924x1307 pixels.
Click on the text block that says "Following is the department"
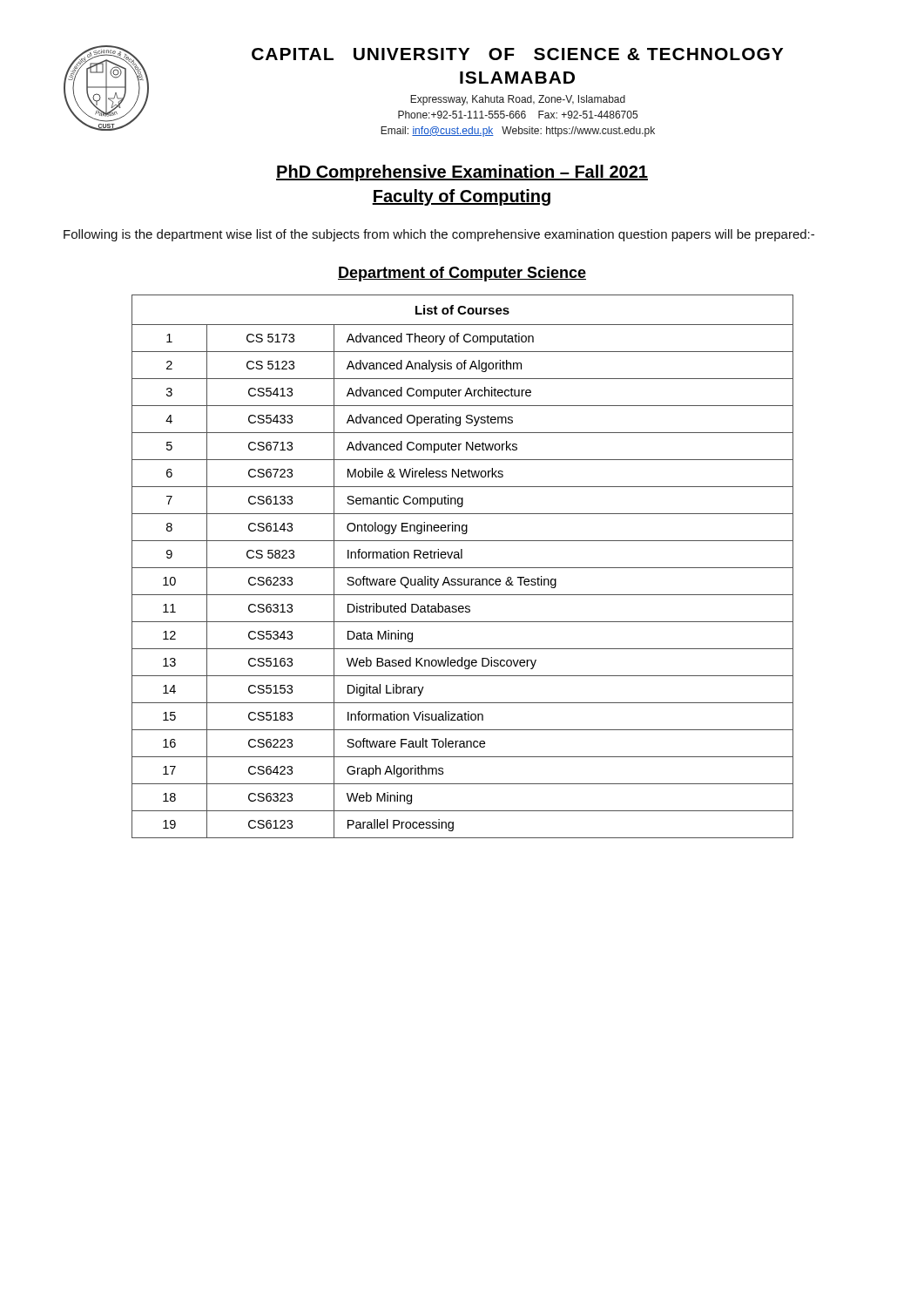pyautogui.click(x=439, y=234)
